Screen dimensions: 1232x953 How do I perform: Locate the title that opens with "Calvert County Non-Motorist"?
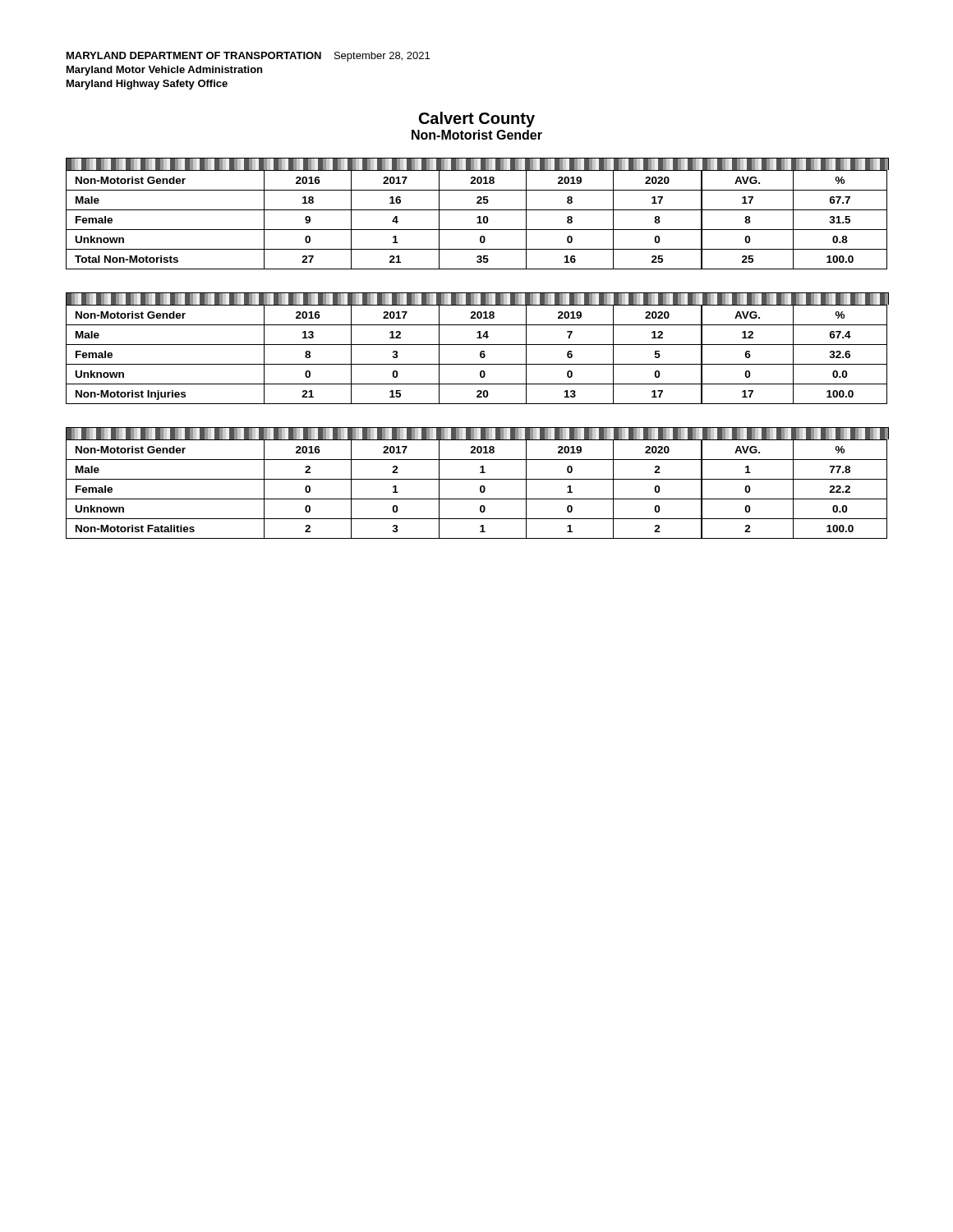(x=476, y=126)
